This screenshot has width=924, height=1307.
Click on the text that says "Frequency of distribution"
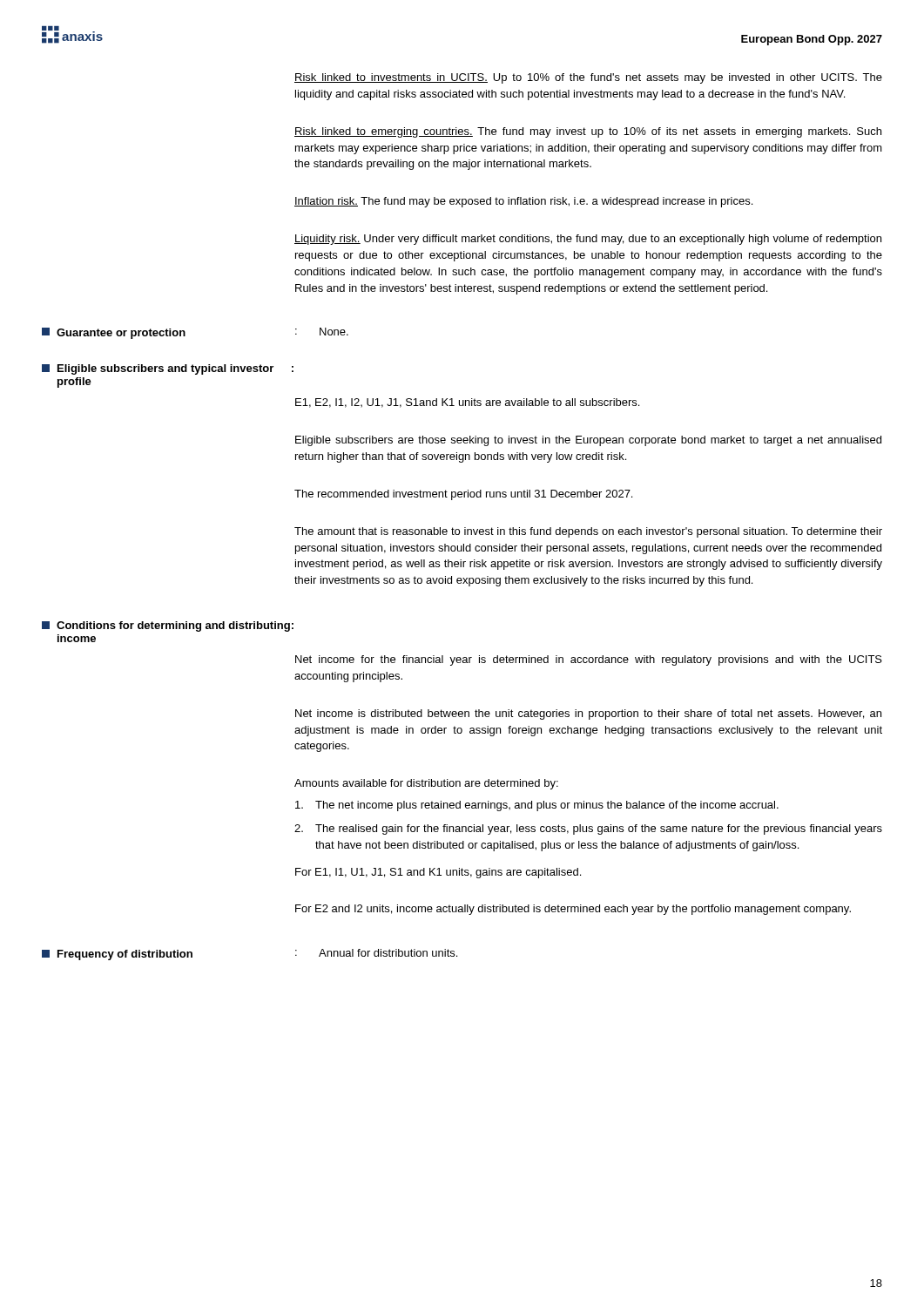[117, 954]
